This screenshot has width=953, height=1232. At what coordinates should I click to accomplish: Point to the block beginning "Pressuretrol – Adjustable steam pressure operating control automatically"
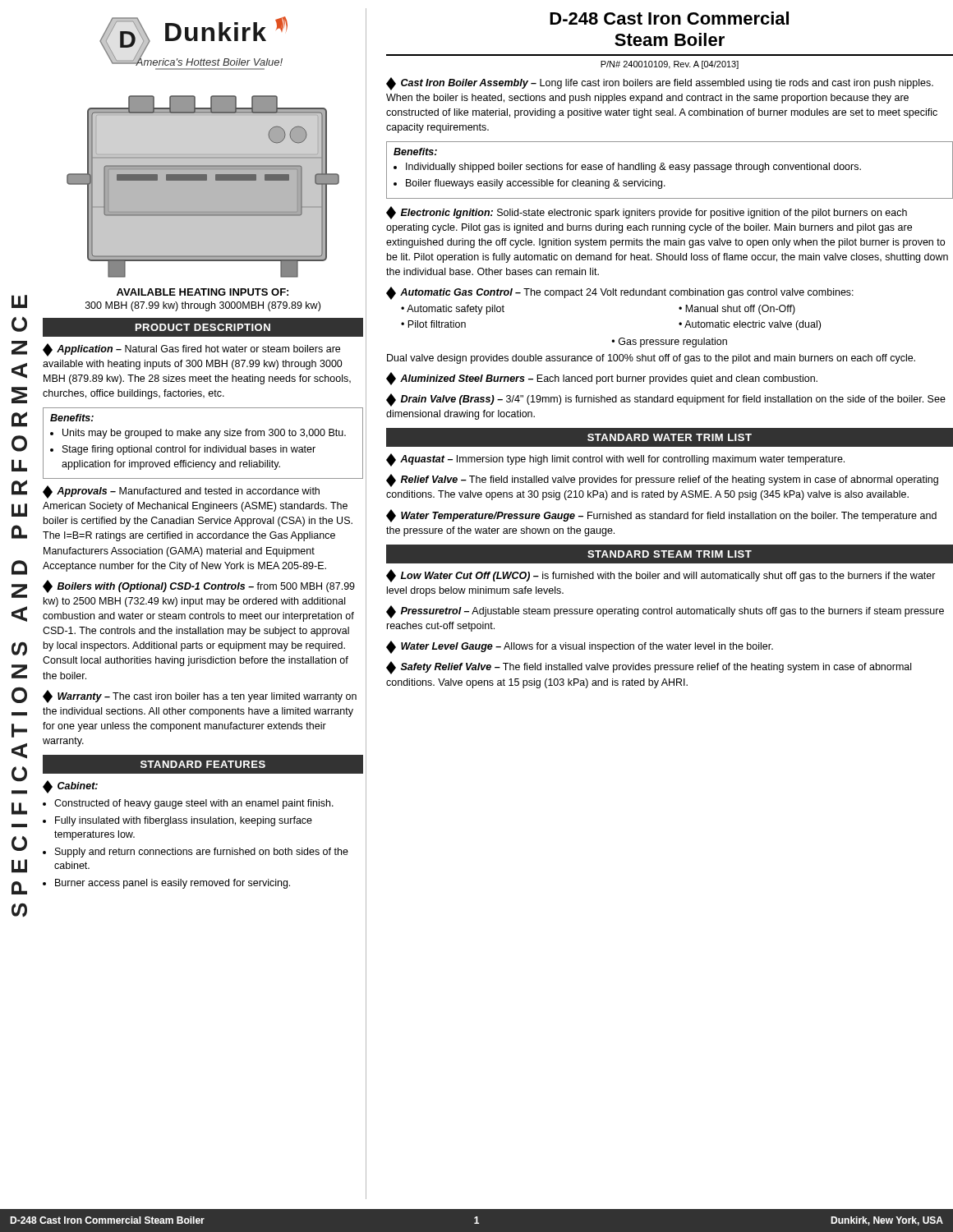[665, 618]
